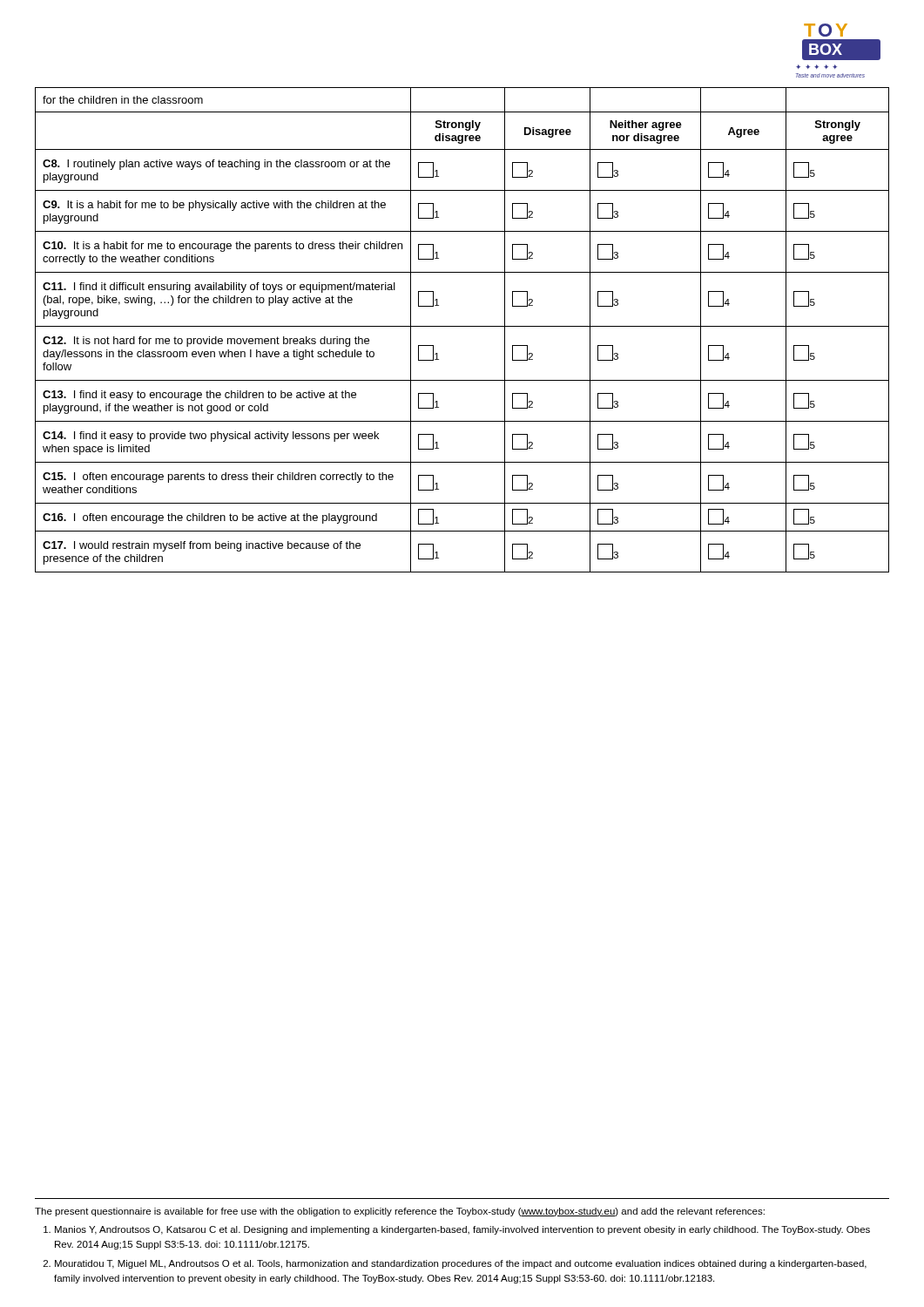Locate the footnote containing "The present questionnaire is available for"
The height and width of the screenshot is (1307, 924).
(x=400, y=1212)
